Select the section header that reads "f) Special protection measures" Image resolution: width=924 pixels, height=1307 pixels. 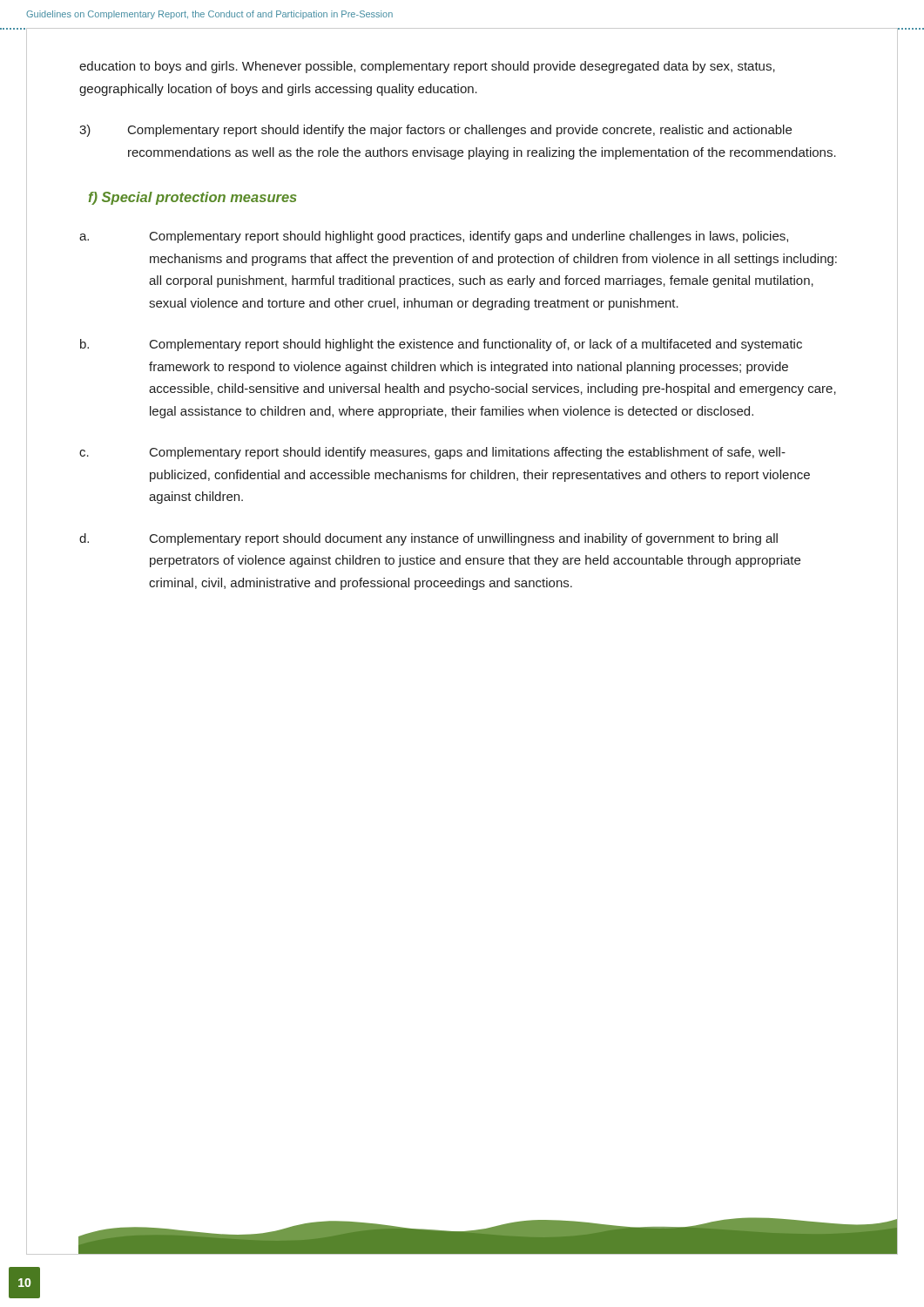[193, 197]
